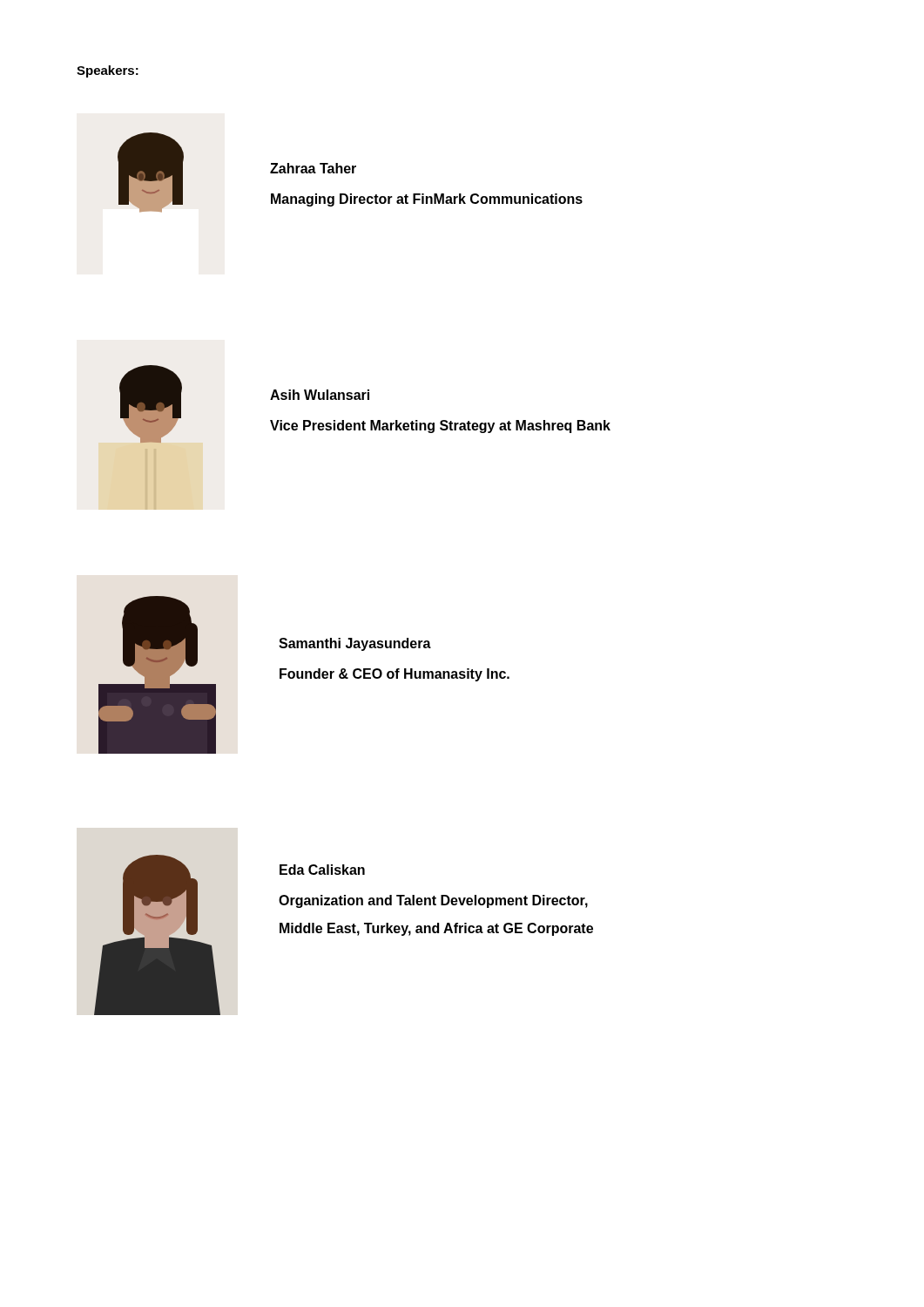Click the passage that begins "Samanthi Jayasundera Founder &"
Image resolution: width=924 pixels, height=1307 pixels.
pos(394,660)
